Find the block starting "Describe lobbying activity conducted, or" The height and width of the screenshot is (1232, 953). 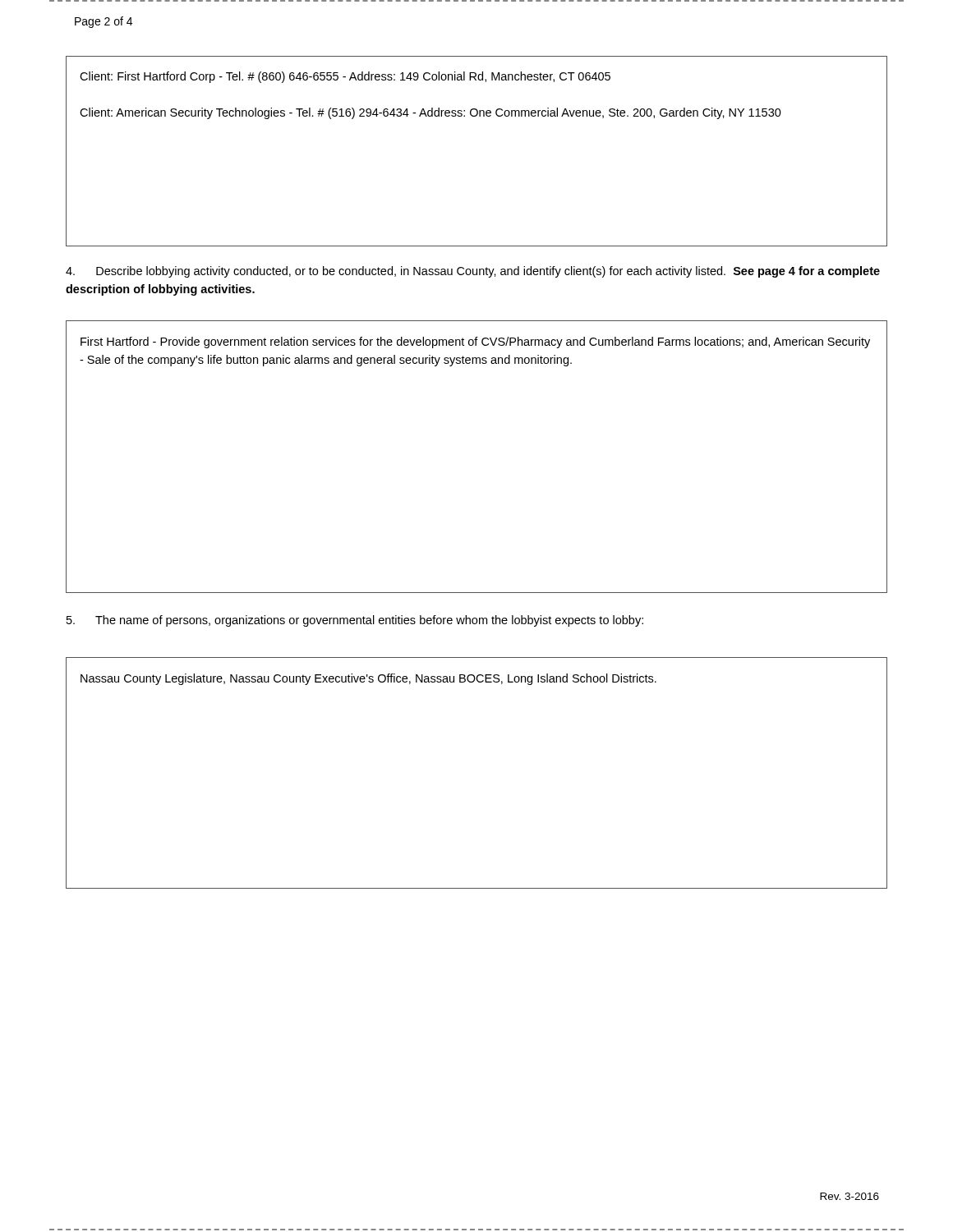click(473, 280)
